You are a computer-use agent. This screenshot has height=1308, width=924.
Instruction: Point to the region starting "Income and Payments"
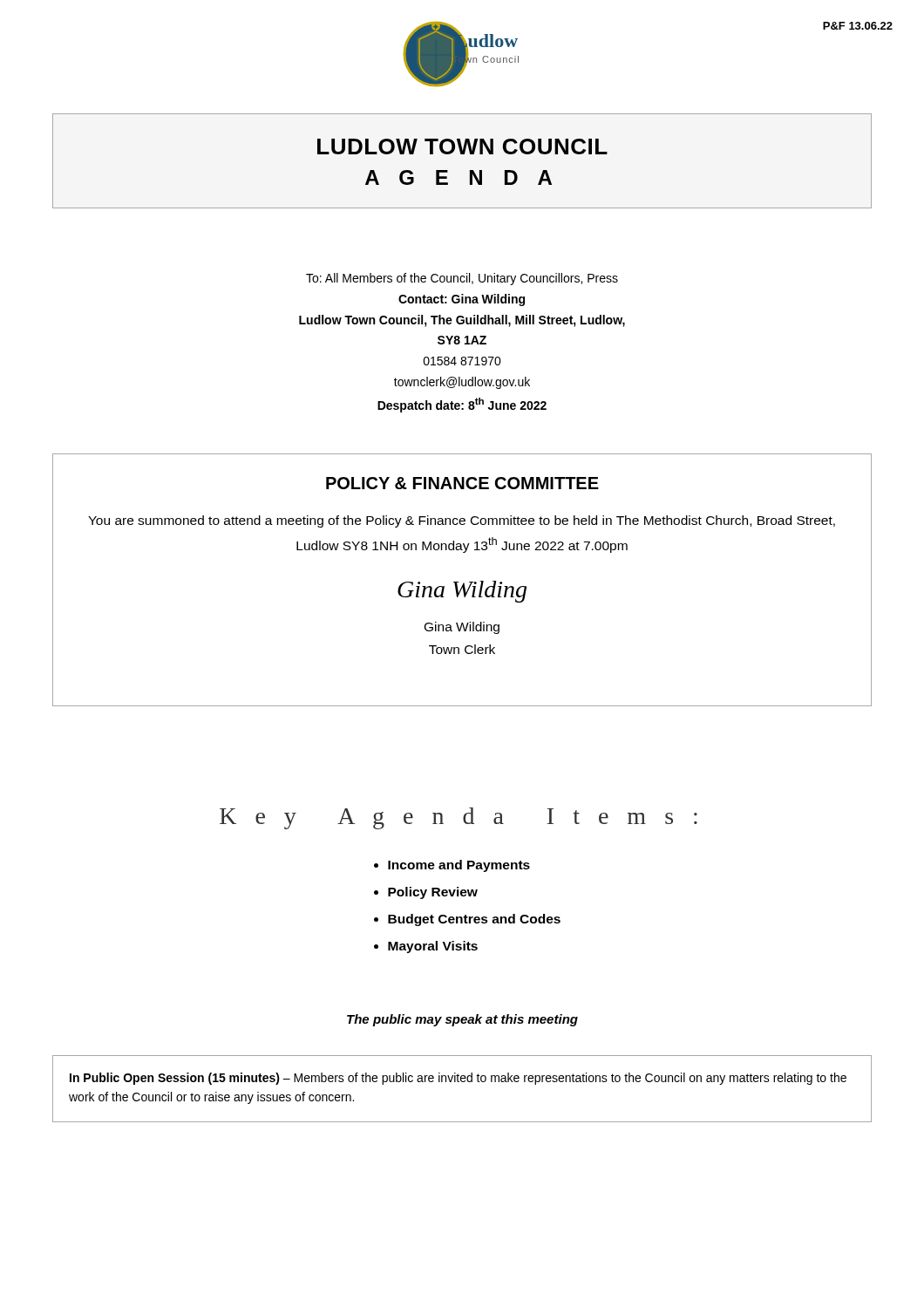459,865
